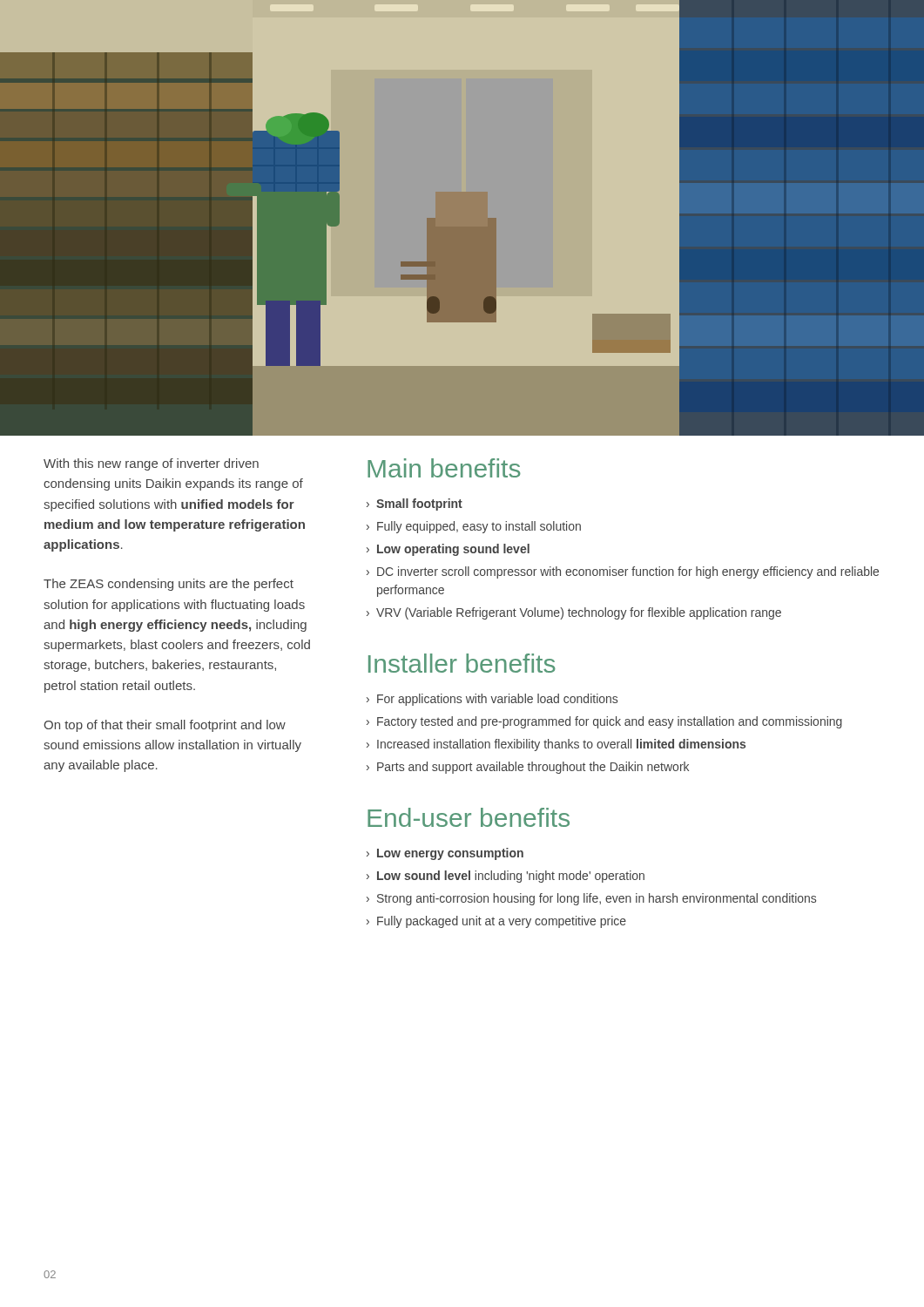This screenshot has width=924, height=1307.
Task: Find the passage starting "For applications with variable load"
Action: coord(497,699)
